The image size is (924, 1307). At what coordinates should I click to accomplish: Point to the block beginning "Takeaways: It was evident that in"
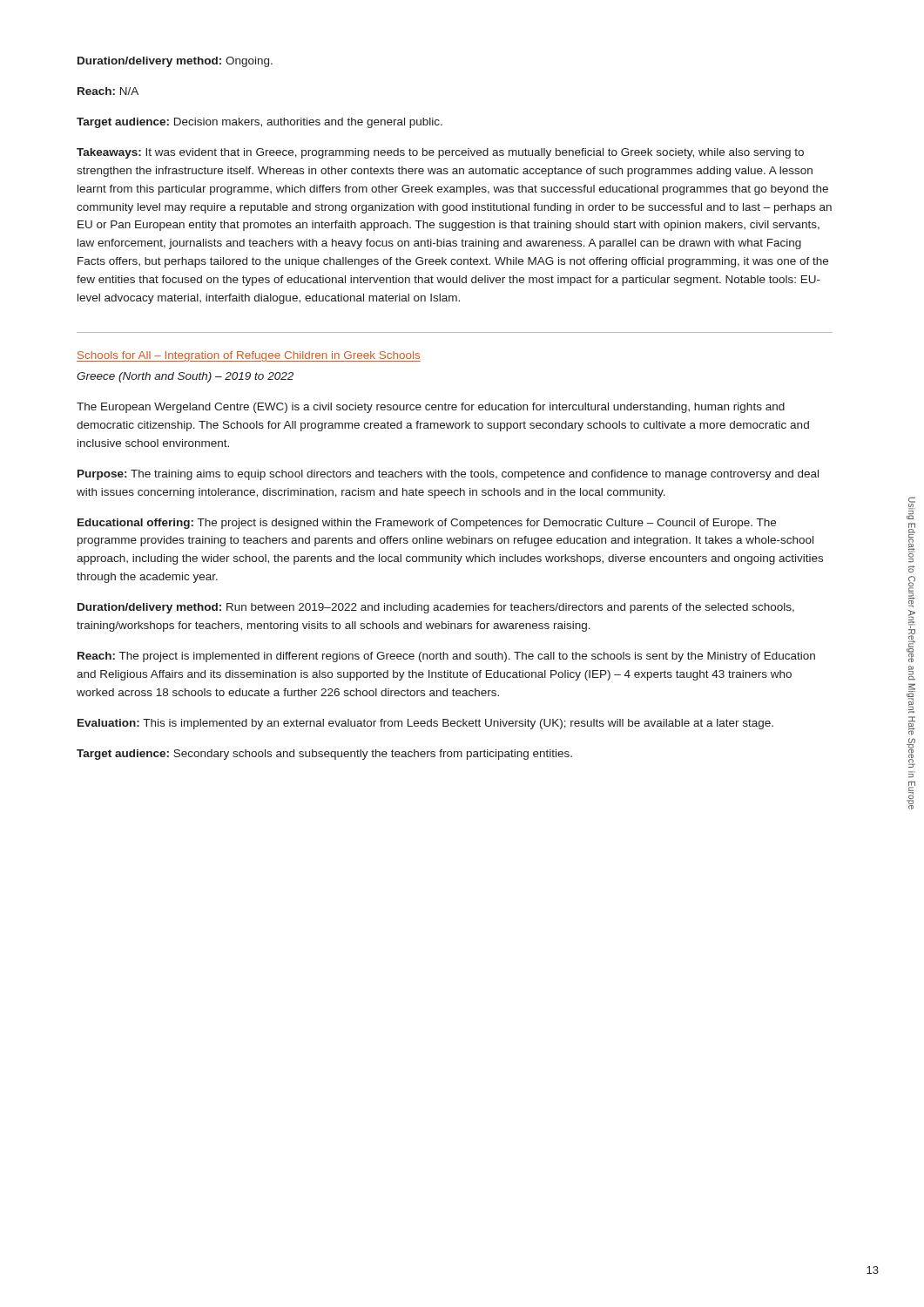455,226
